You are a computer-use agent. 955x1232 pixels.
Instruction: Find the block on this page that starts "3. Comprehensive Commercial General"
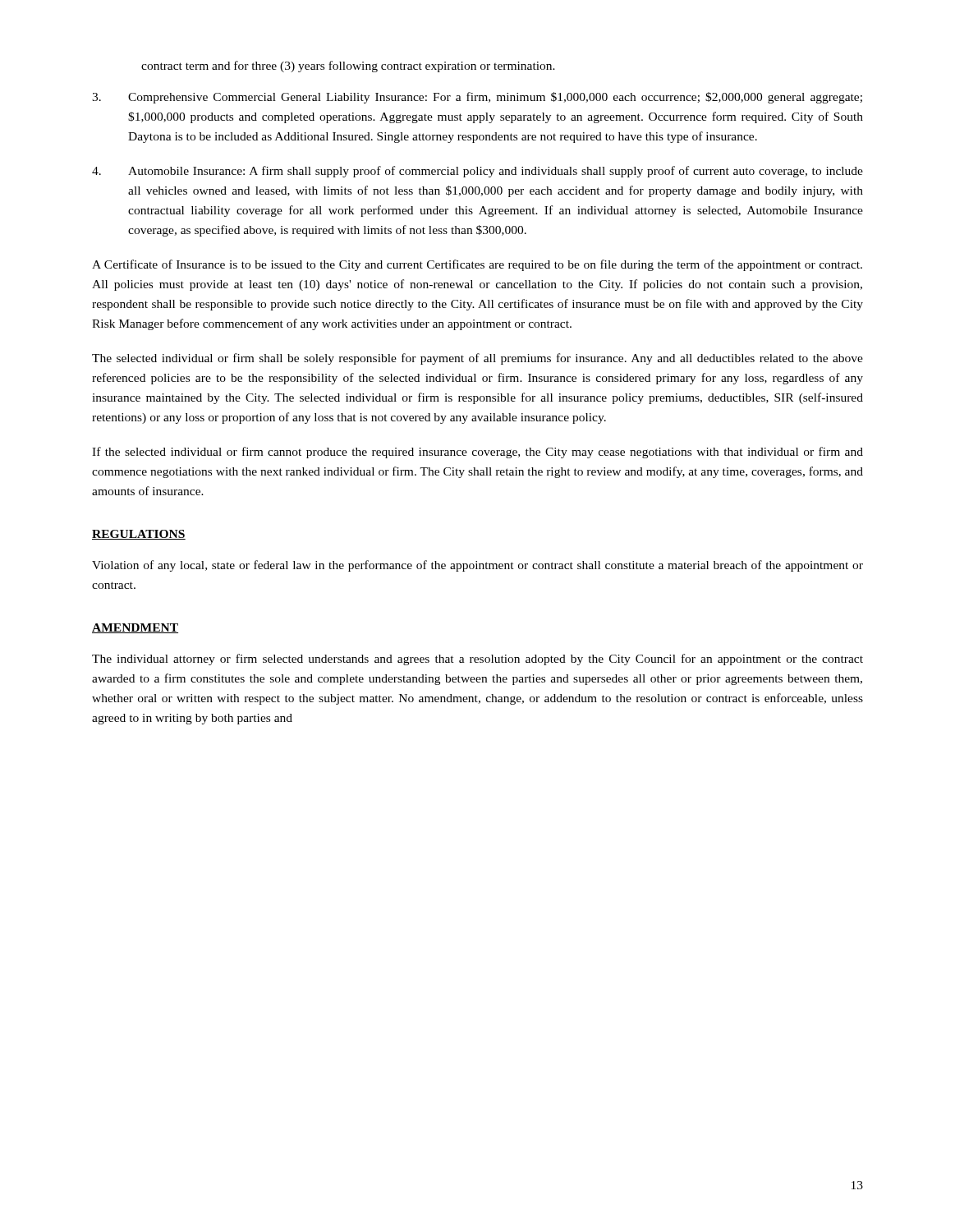[478, 117]
